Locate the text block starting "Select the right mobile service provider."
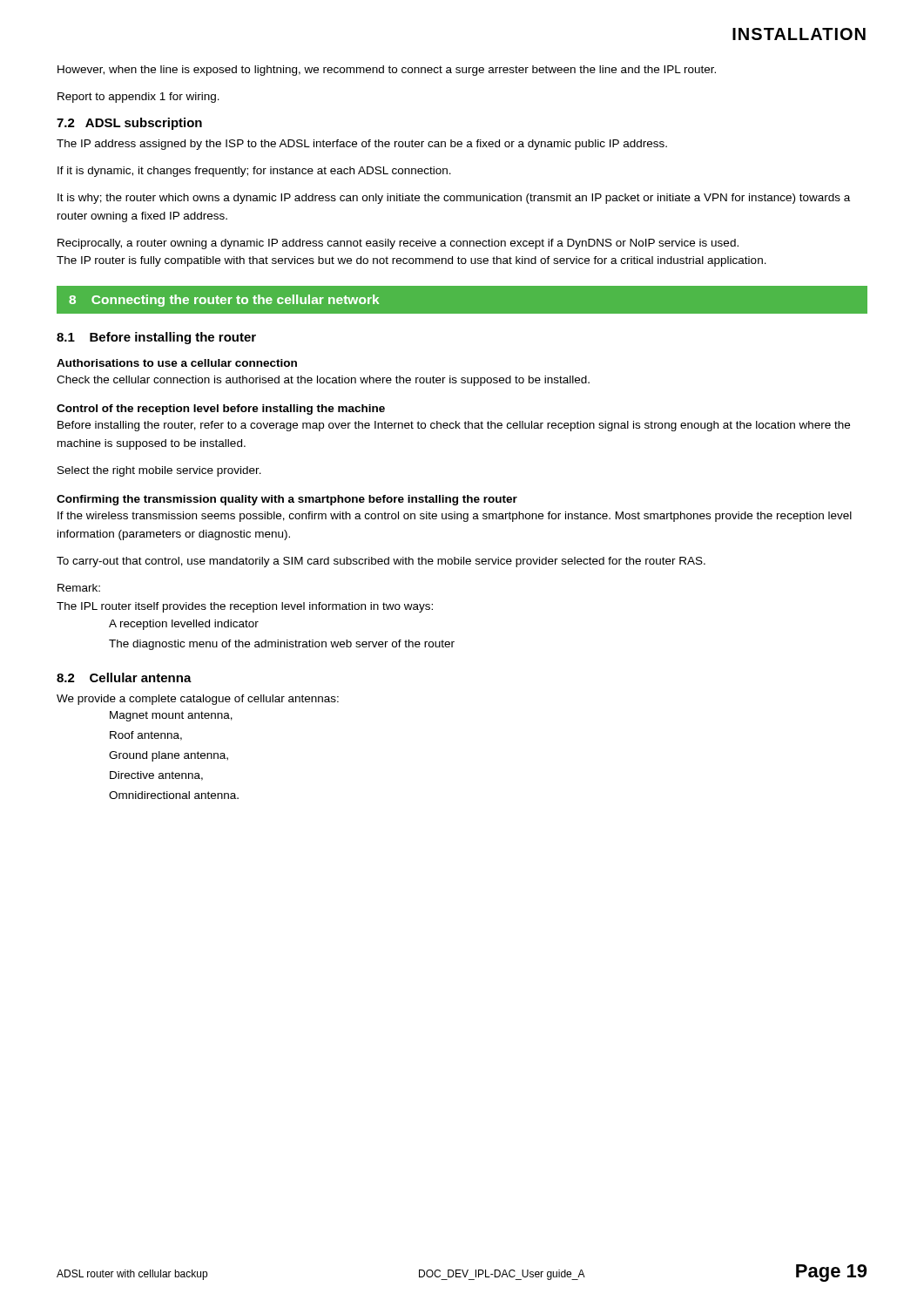Screen dimensions: 1307x924 click(159, 470)
